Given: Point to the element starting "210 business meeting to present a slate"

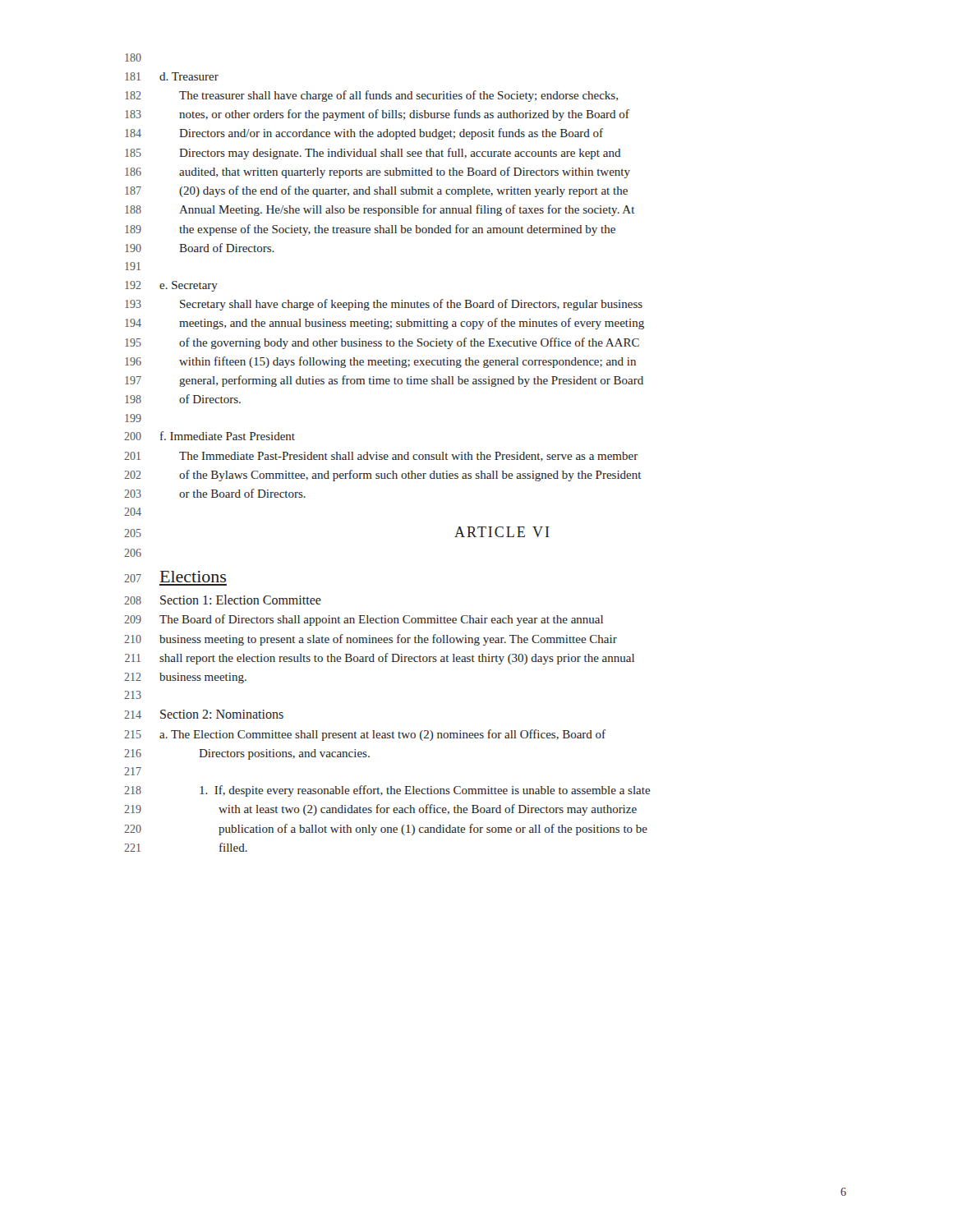Looking at the screenshot, I should tap(476, 639).
